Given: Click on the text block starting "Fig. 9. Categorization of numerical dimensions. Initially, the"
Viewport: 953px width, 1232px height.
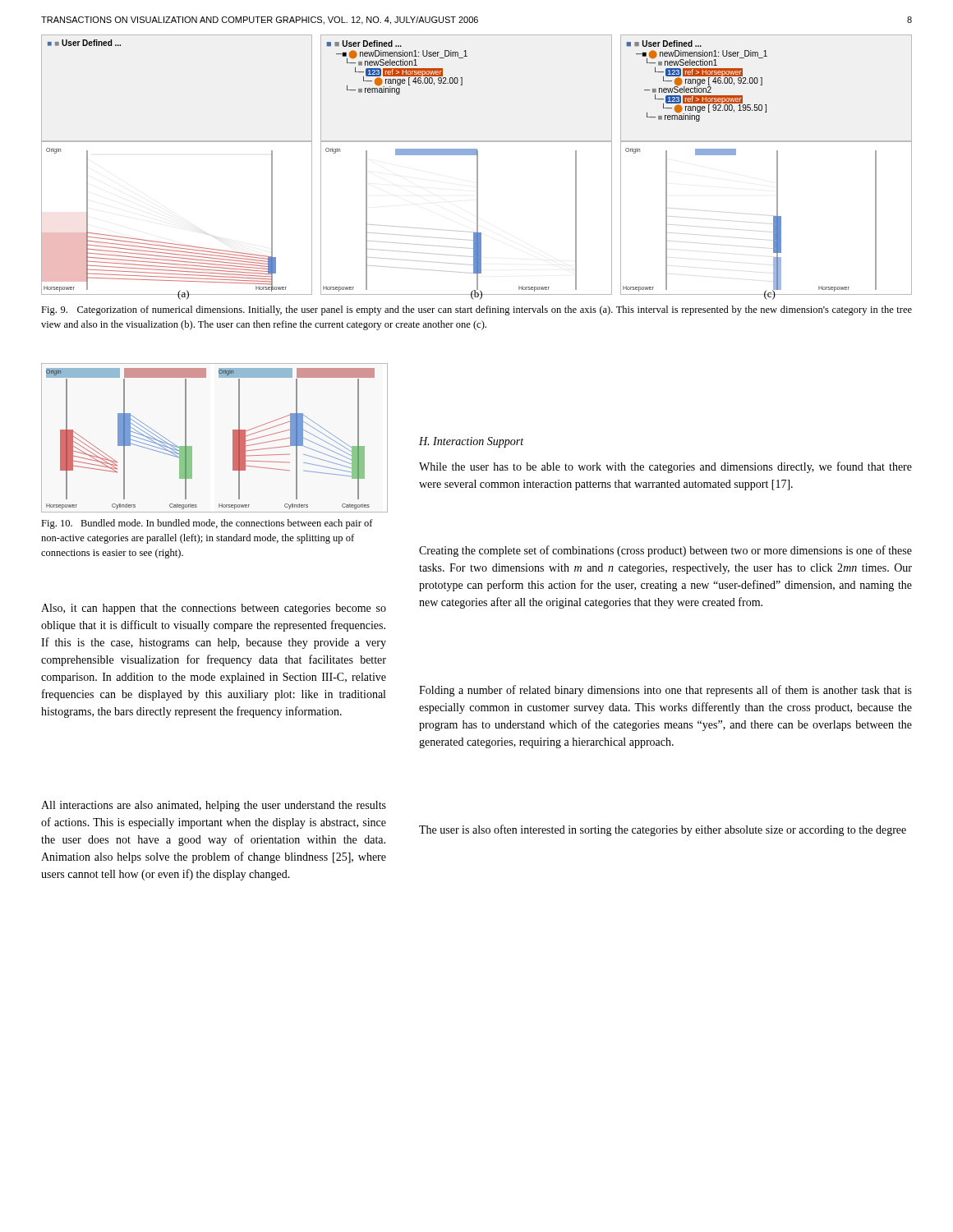Looking at the screenshot, I should click(476, 317).
